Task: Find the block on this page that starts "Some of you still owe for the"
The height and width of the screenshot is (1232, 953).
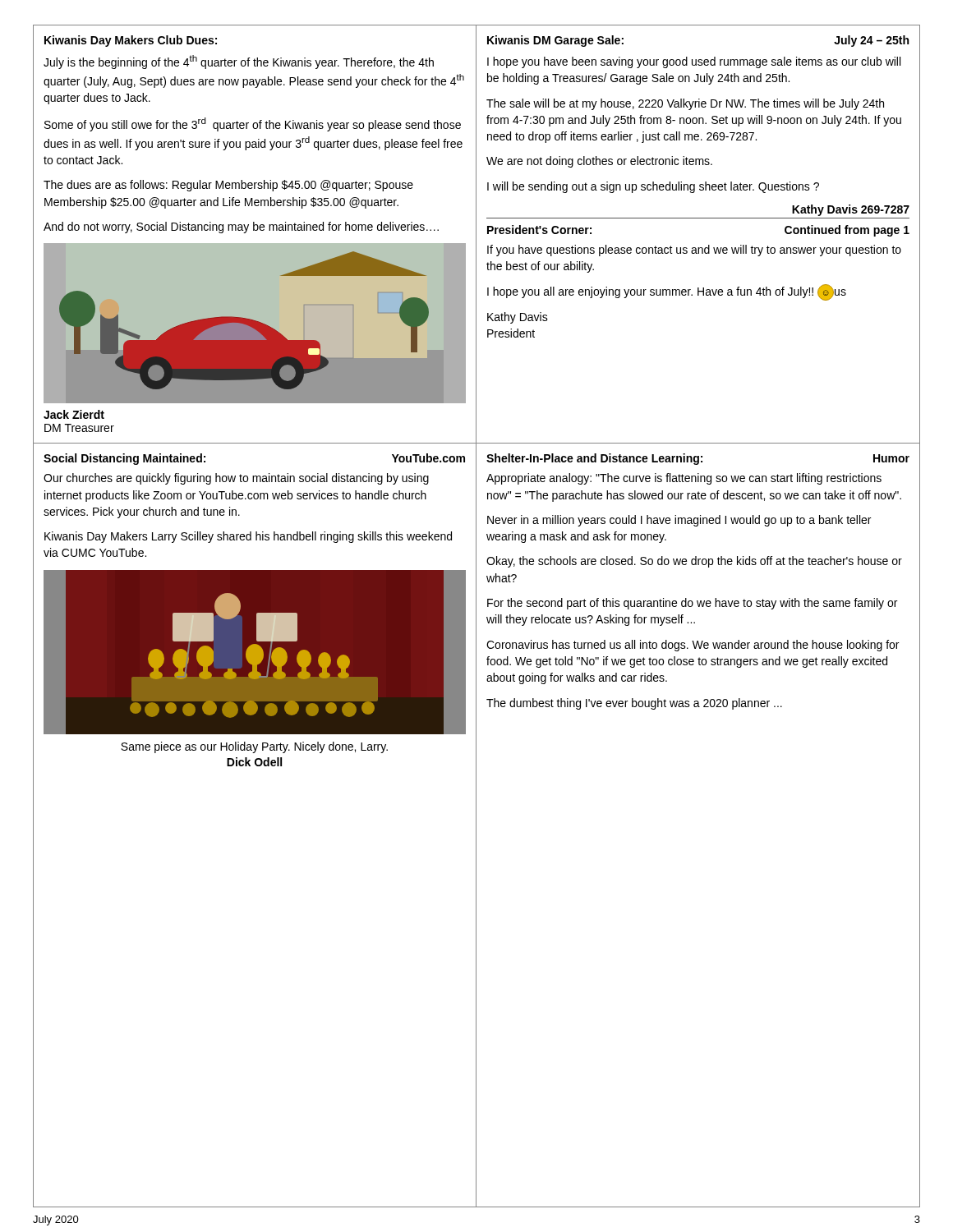Action: coord(253,141)
